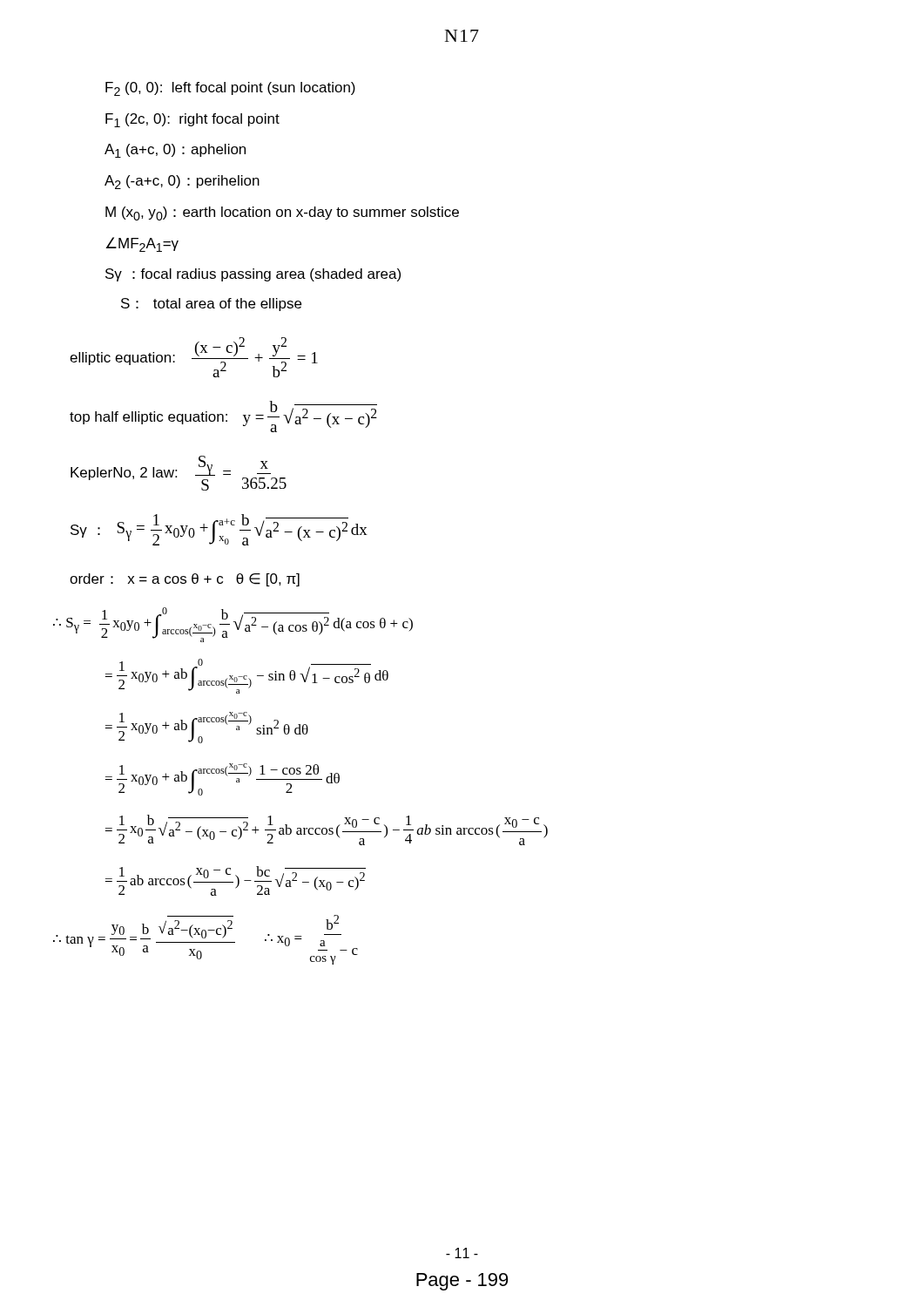
Task: Navigate to the text block starting "M (x0, y0)：earth location on x-day"
Action: click(282, 214)
